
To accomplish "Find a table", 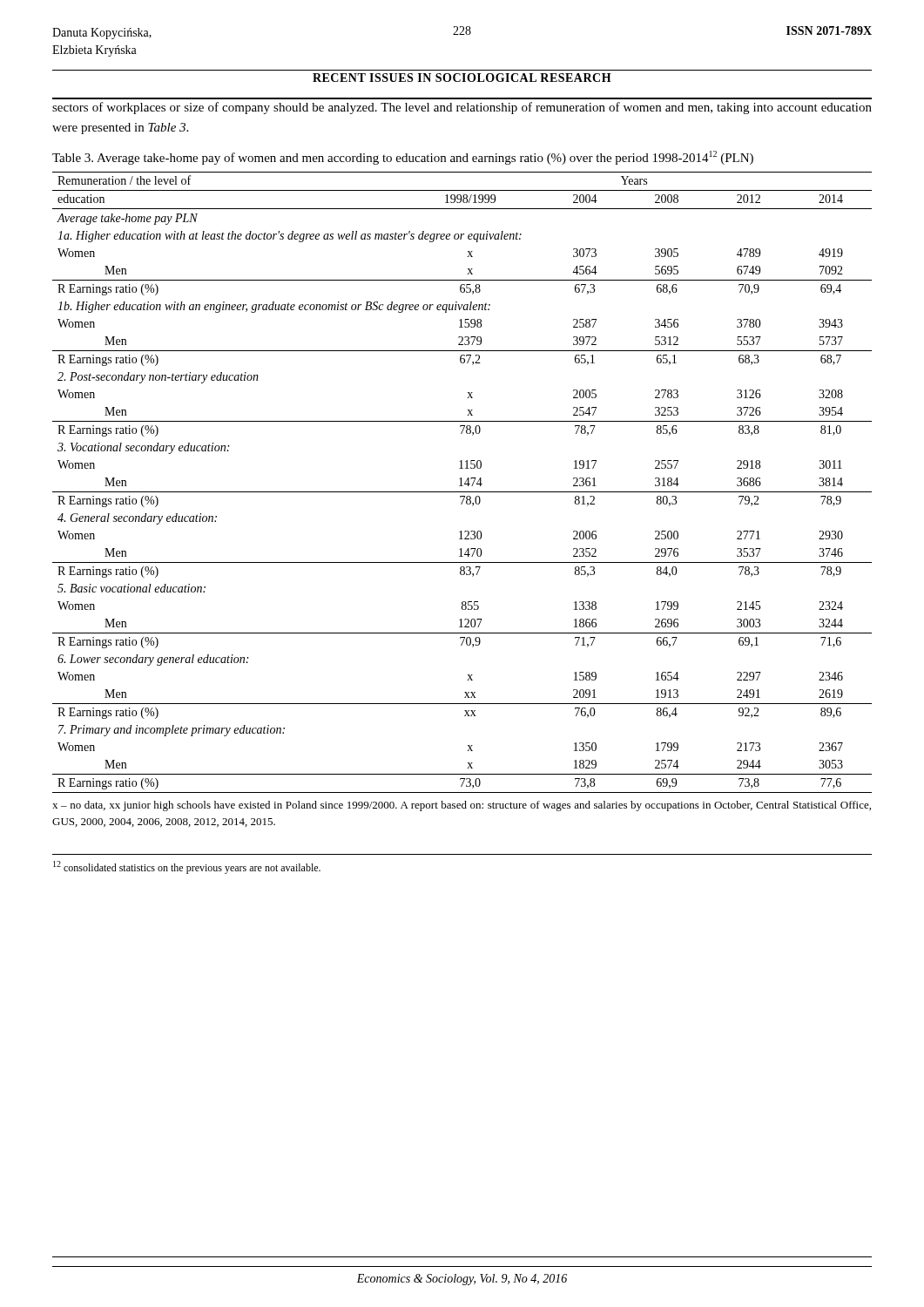I will [462, 482].
